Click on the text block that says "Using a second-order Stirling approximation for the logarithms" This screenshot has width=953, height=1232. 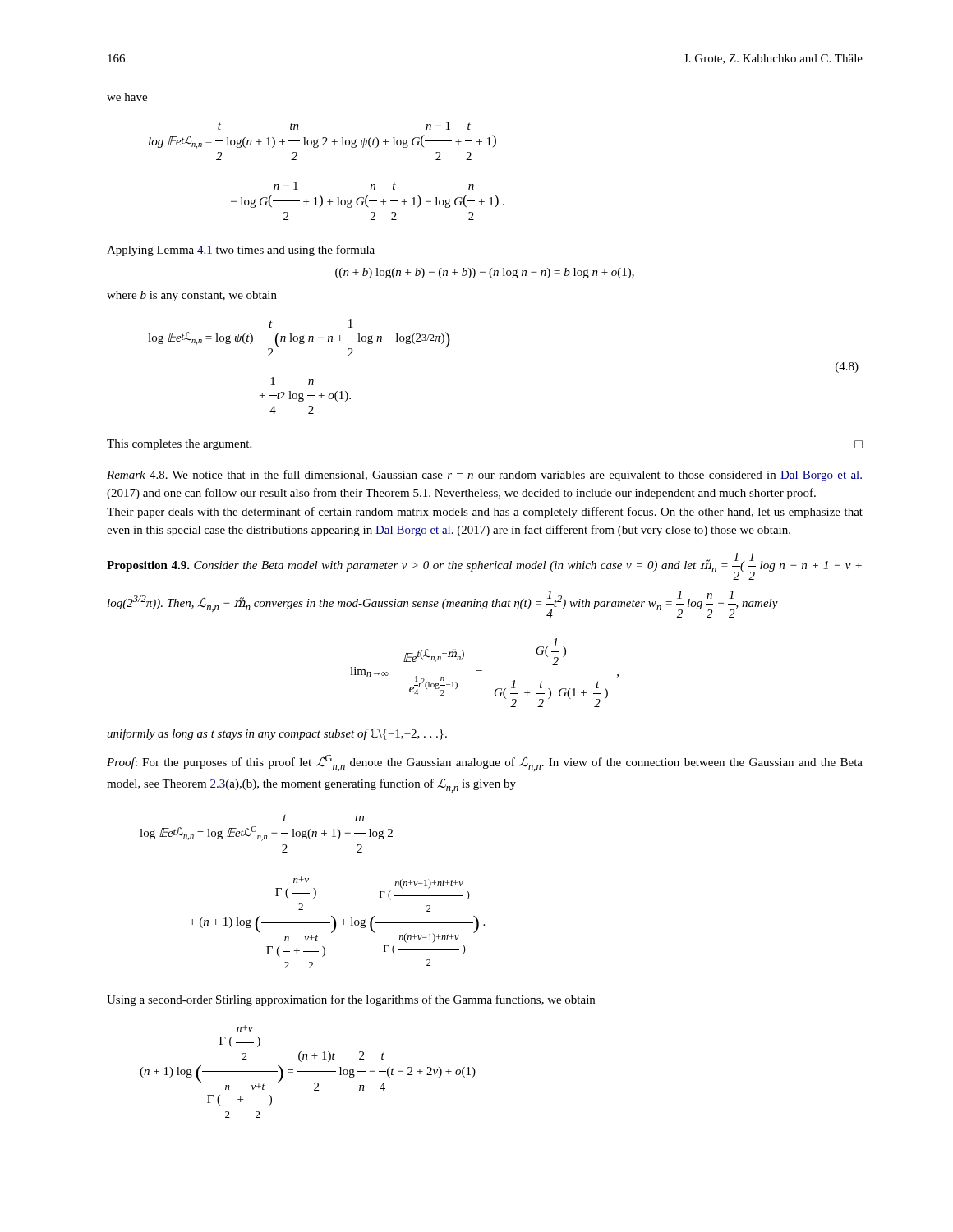(351, 999)
